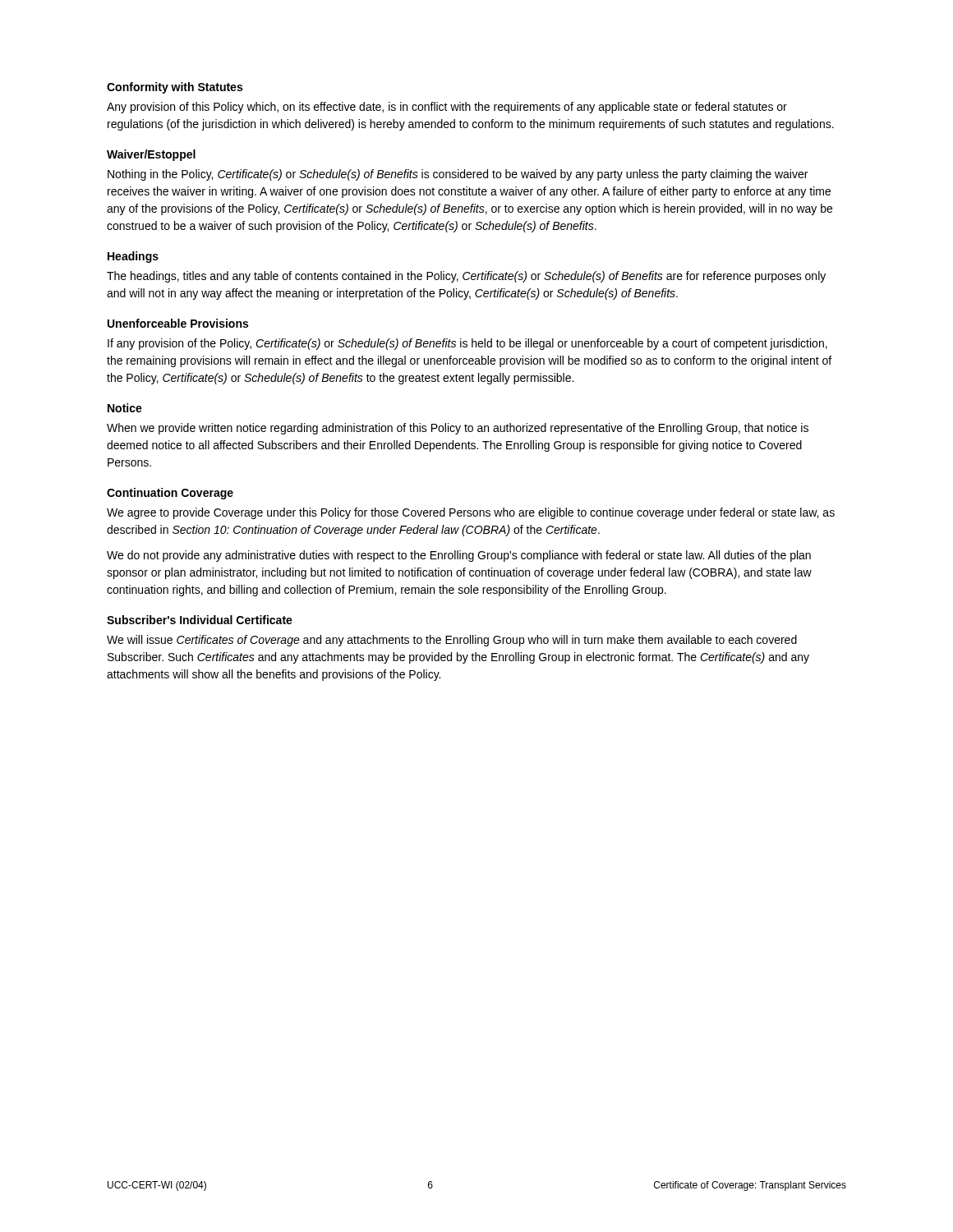953x1232 pixels.
Task: Navigate to the block starting "We will issue Certificates of"
Action: point(458,657)
